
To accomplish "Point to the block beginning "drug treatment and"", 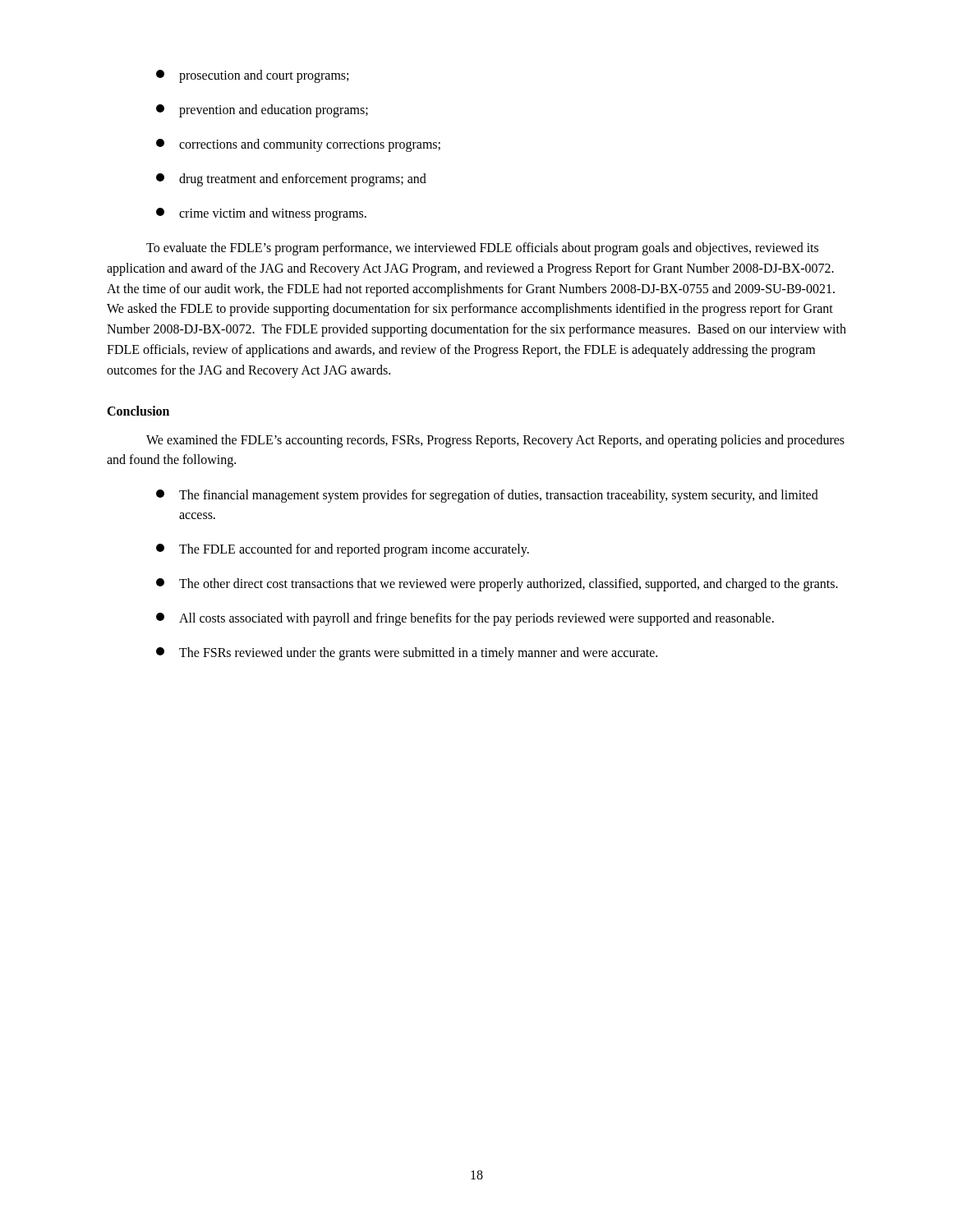I will click(291, 179).
